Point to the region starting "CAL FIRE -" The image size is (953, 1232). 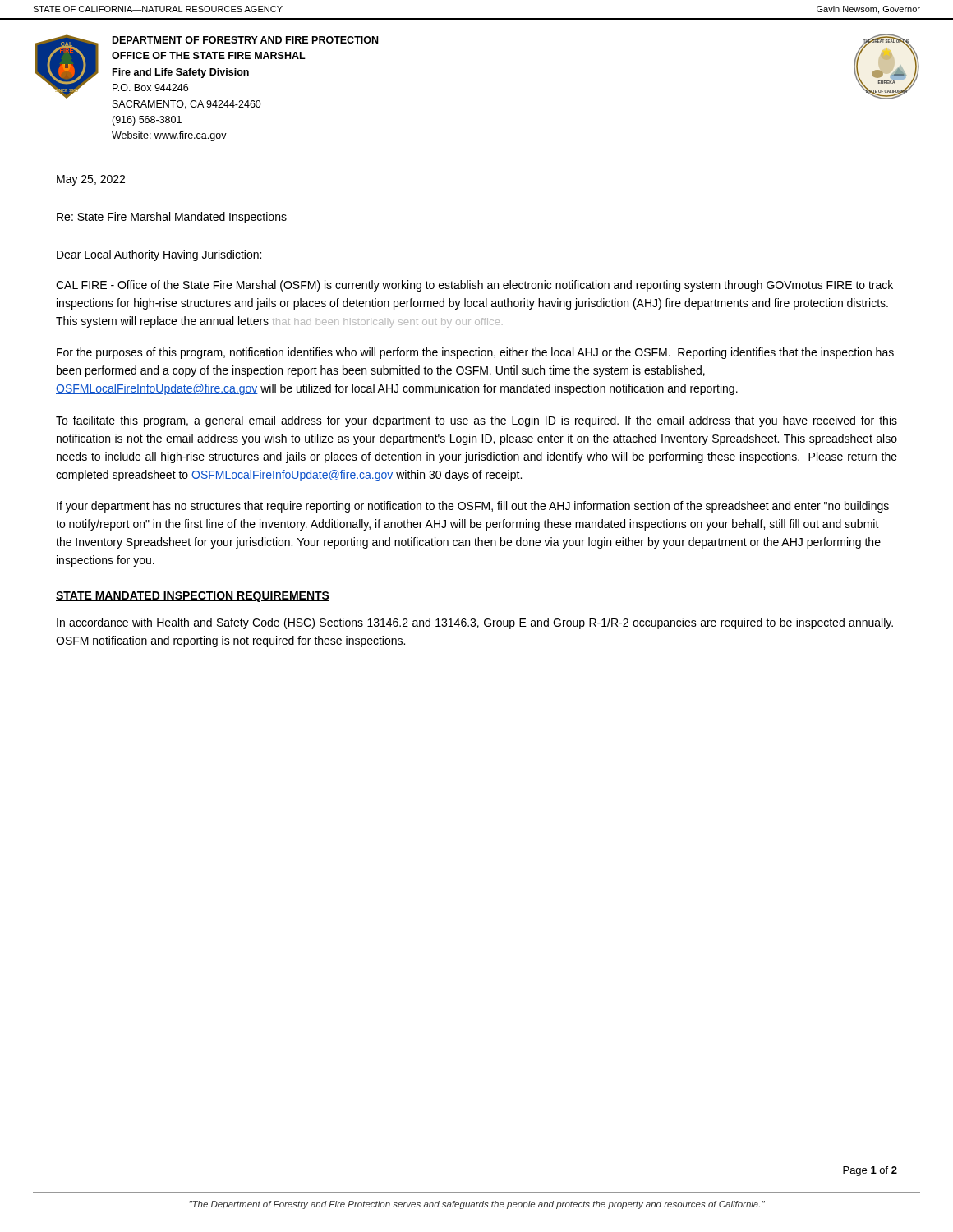[475, 303]
